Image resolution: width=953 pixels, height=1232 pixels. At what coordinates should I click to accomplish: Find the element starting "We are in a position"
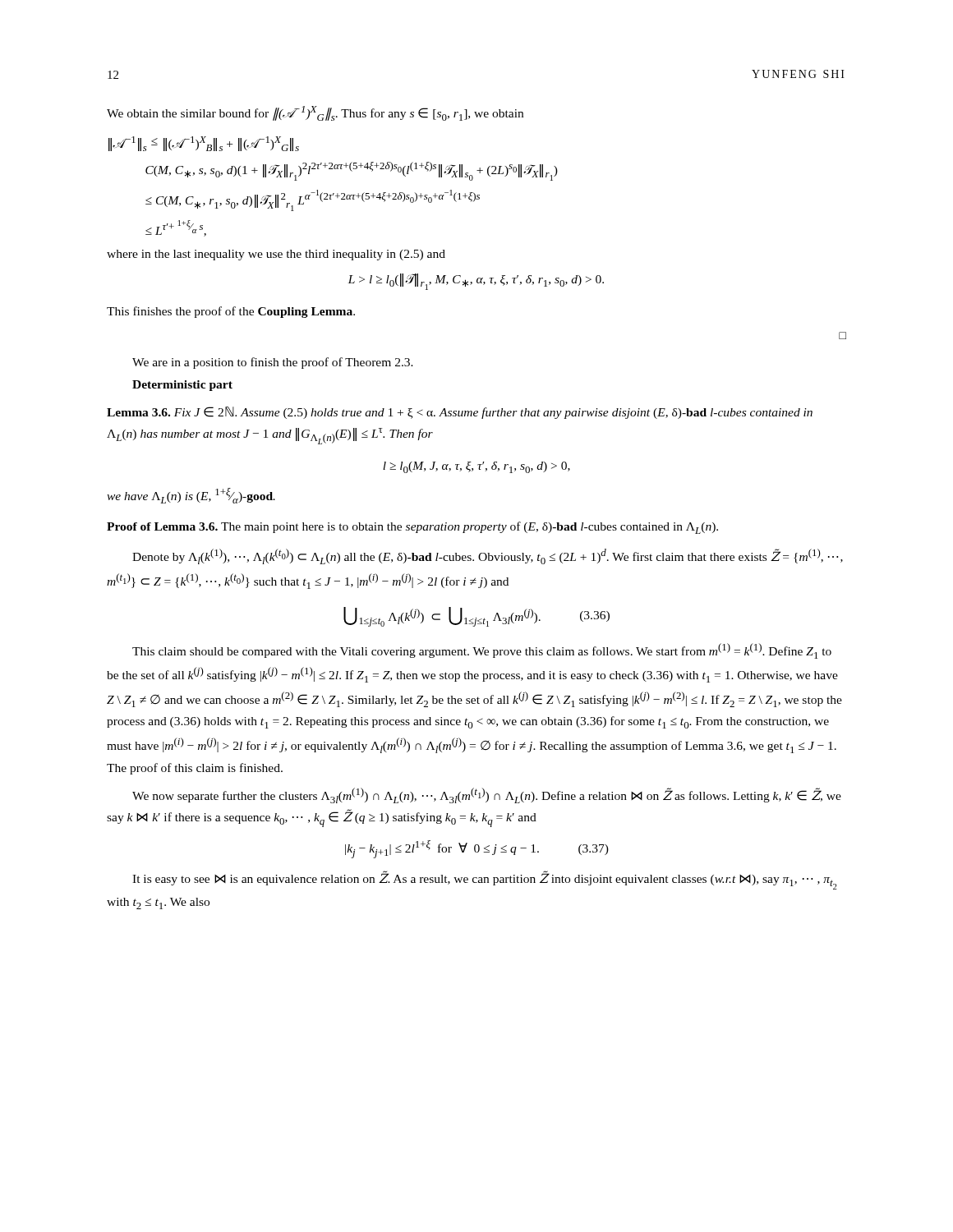coord(273,362)
